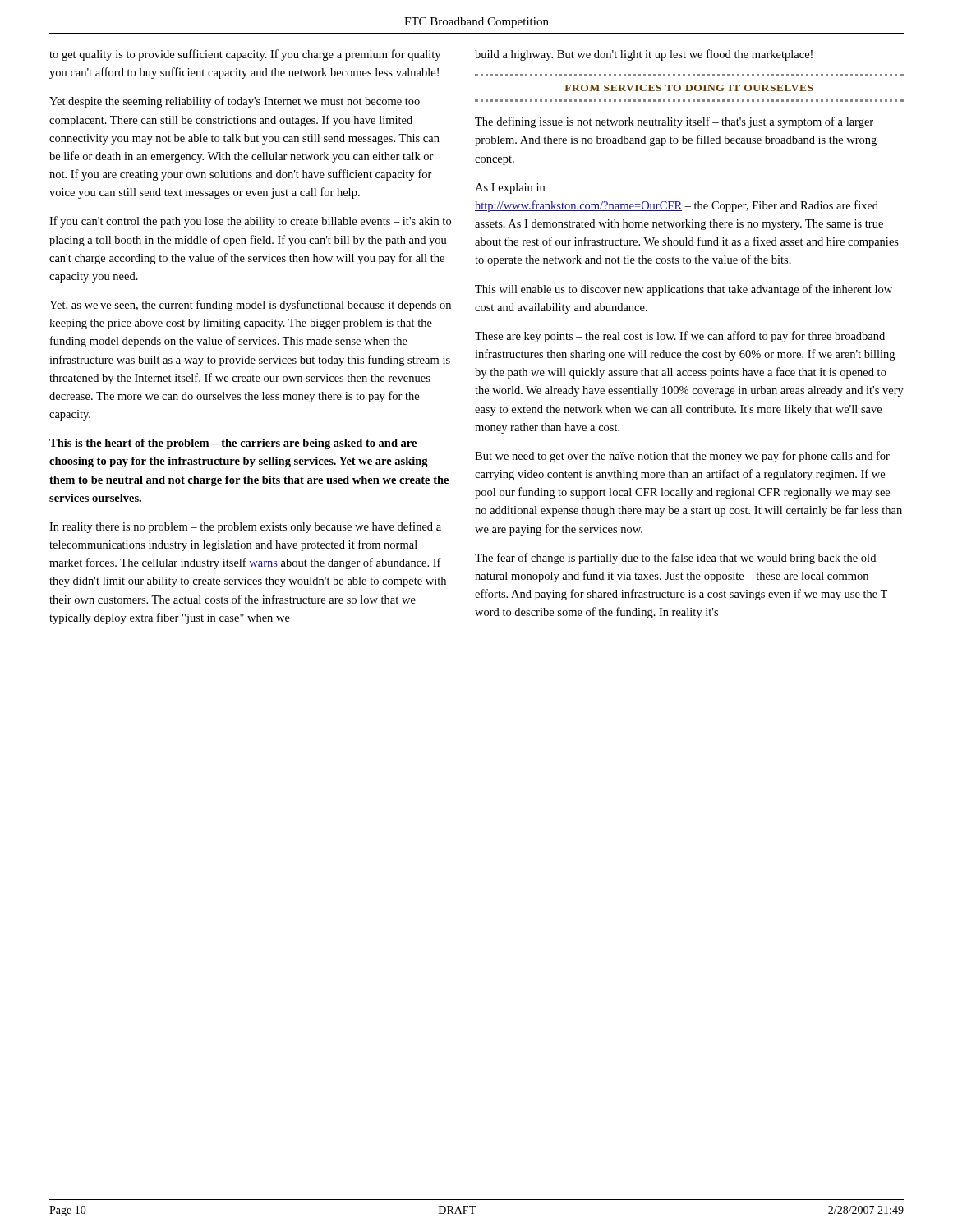Find the region starting "to get quality is to"
Viewport: 953px width, 1232px height.
(x=245, y=63)
